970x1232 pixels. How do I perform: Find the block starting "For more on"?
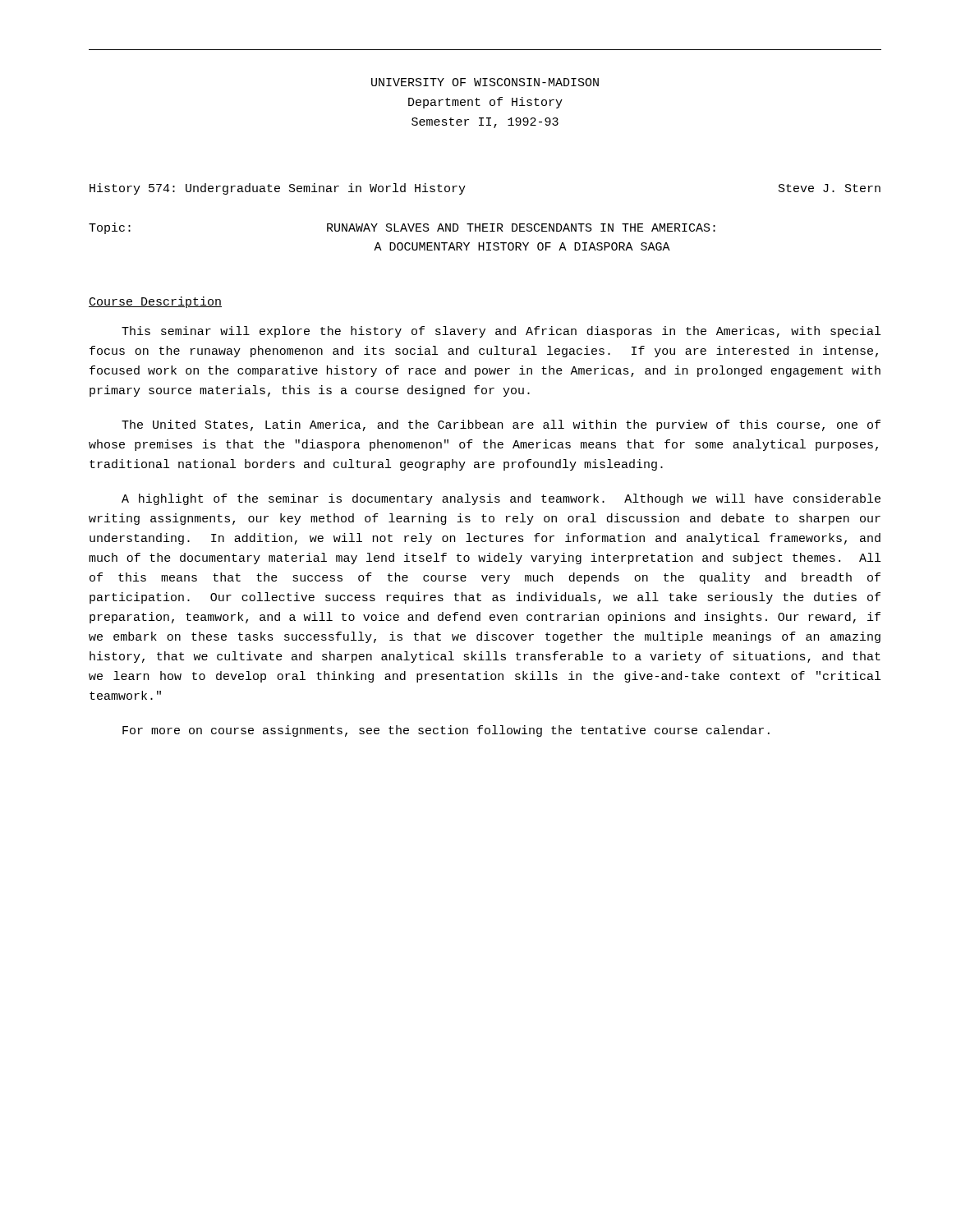click(x=447, y=731)
